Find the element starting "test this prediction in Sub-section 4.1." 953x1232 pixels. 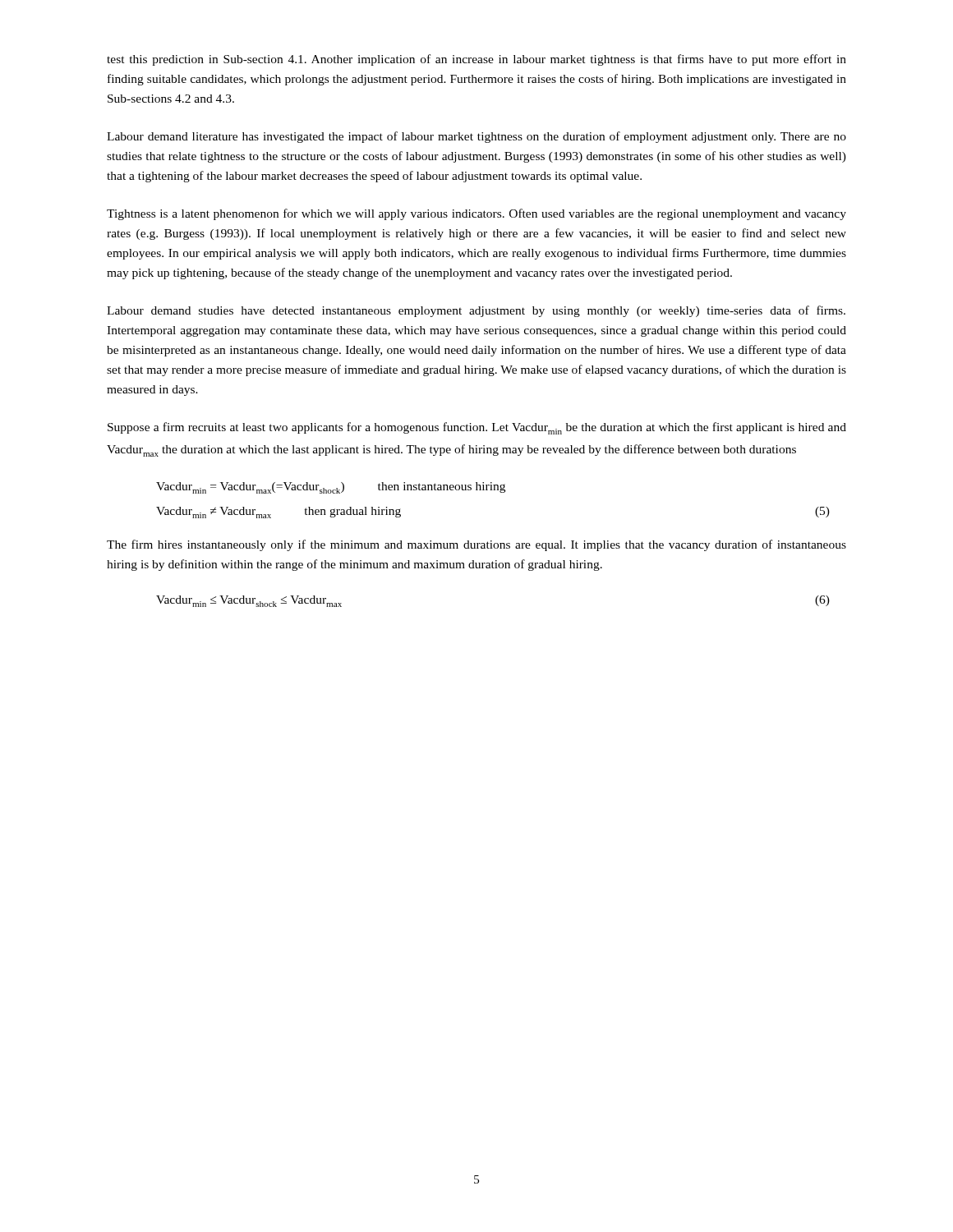pos(476,78)
